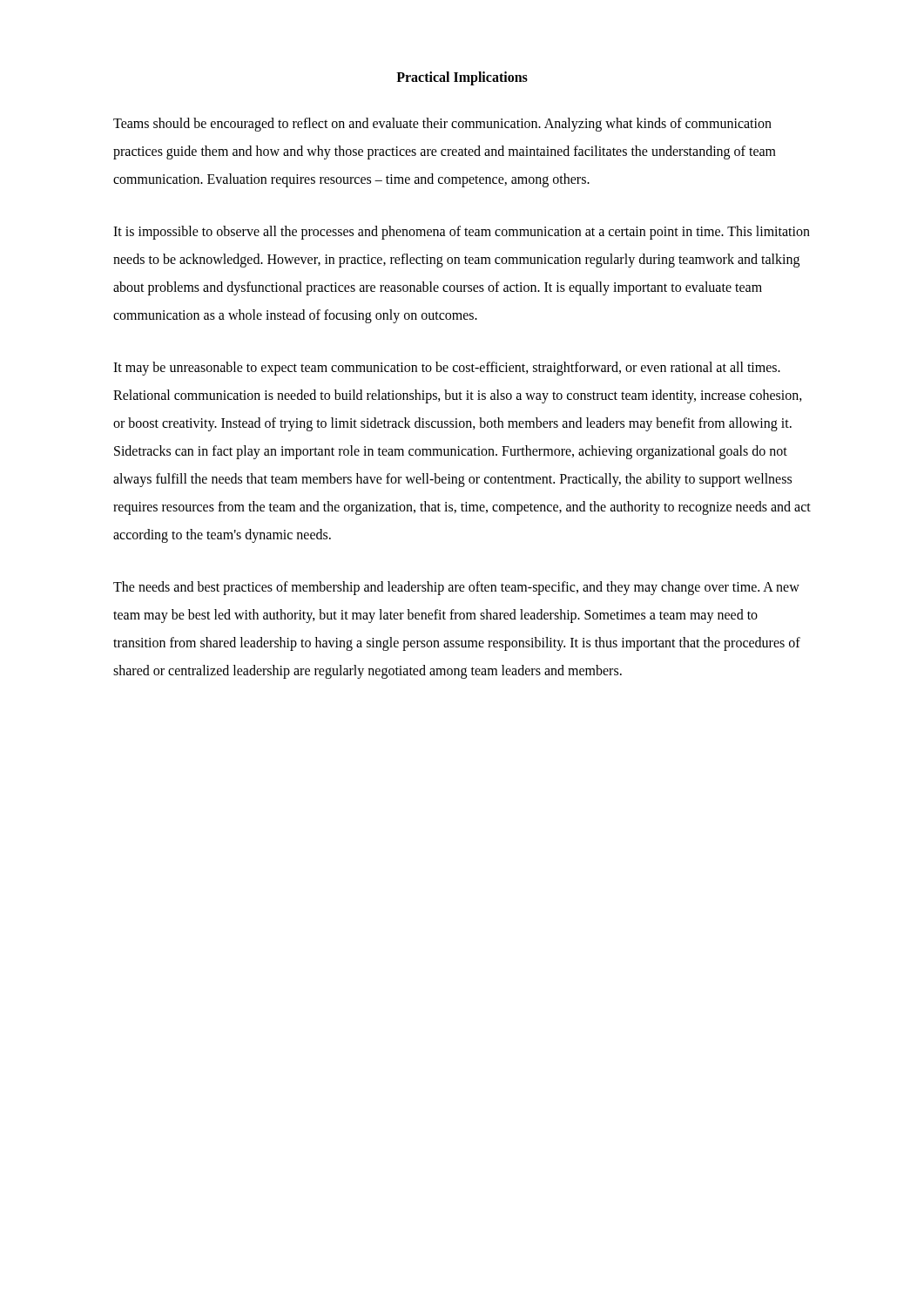This screenshot has height=1307, width=924.
Task: Find the text block with the text "Teams should be encouraged to reflect"
Action: coord(445,151)
